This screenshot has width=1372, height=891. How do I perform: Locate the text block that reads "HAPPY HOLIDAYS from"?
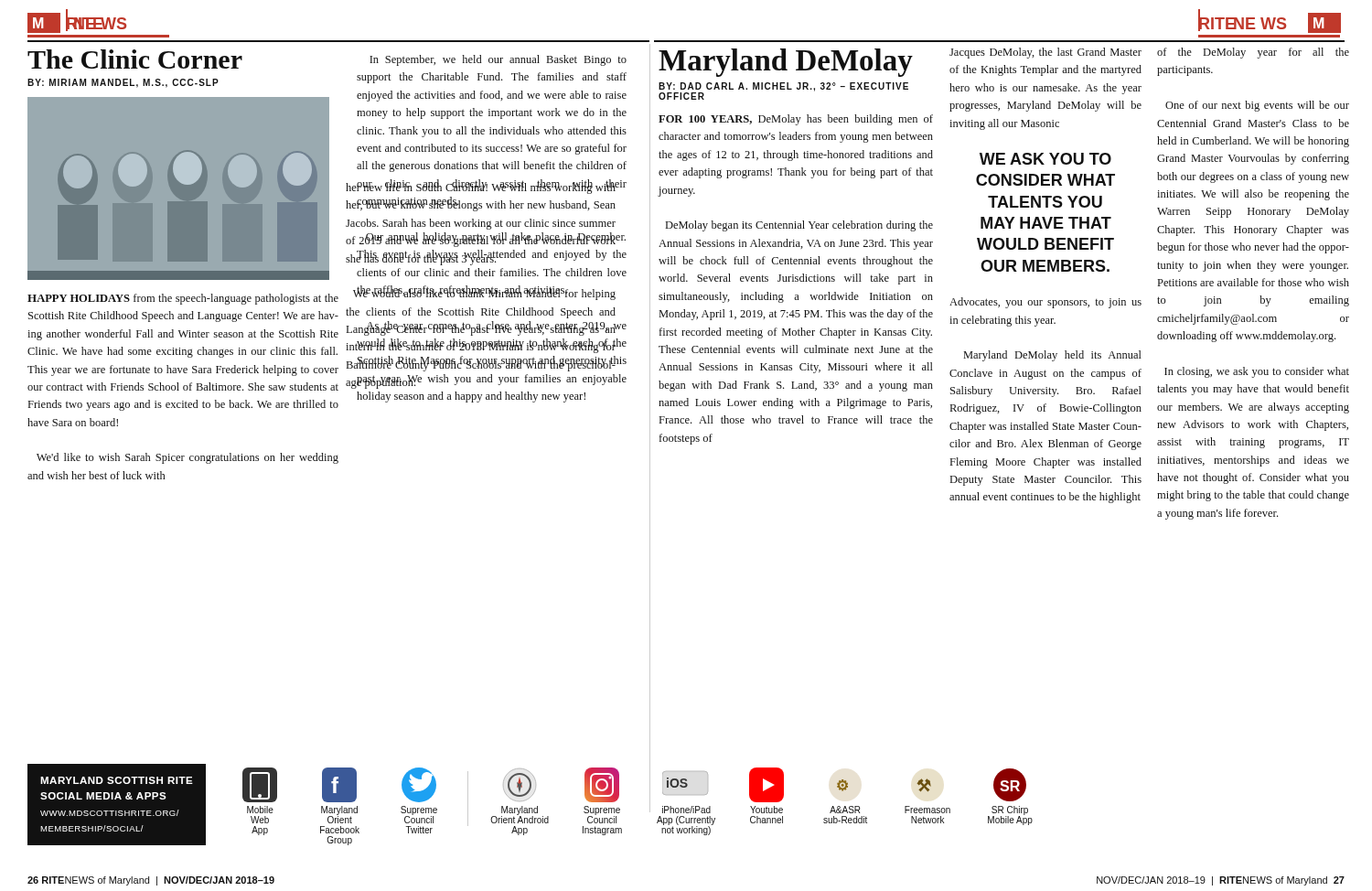[183, 386]
